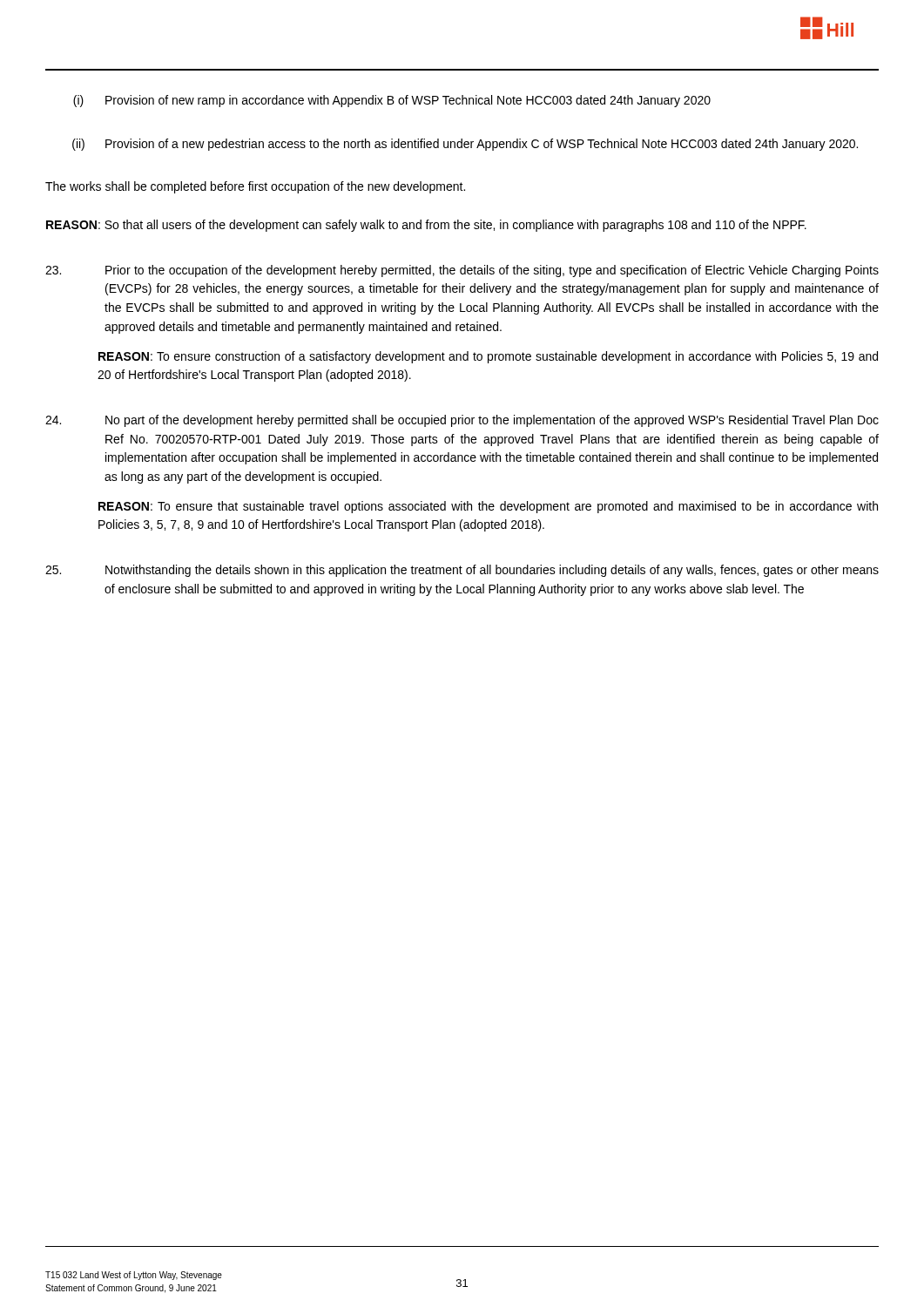The width and height of the screenshot is (924, 1307).
Task: Locate the text block with the text "Prior to the occupation of the development"
Action: point(462,299)
